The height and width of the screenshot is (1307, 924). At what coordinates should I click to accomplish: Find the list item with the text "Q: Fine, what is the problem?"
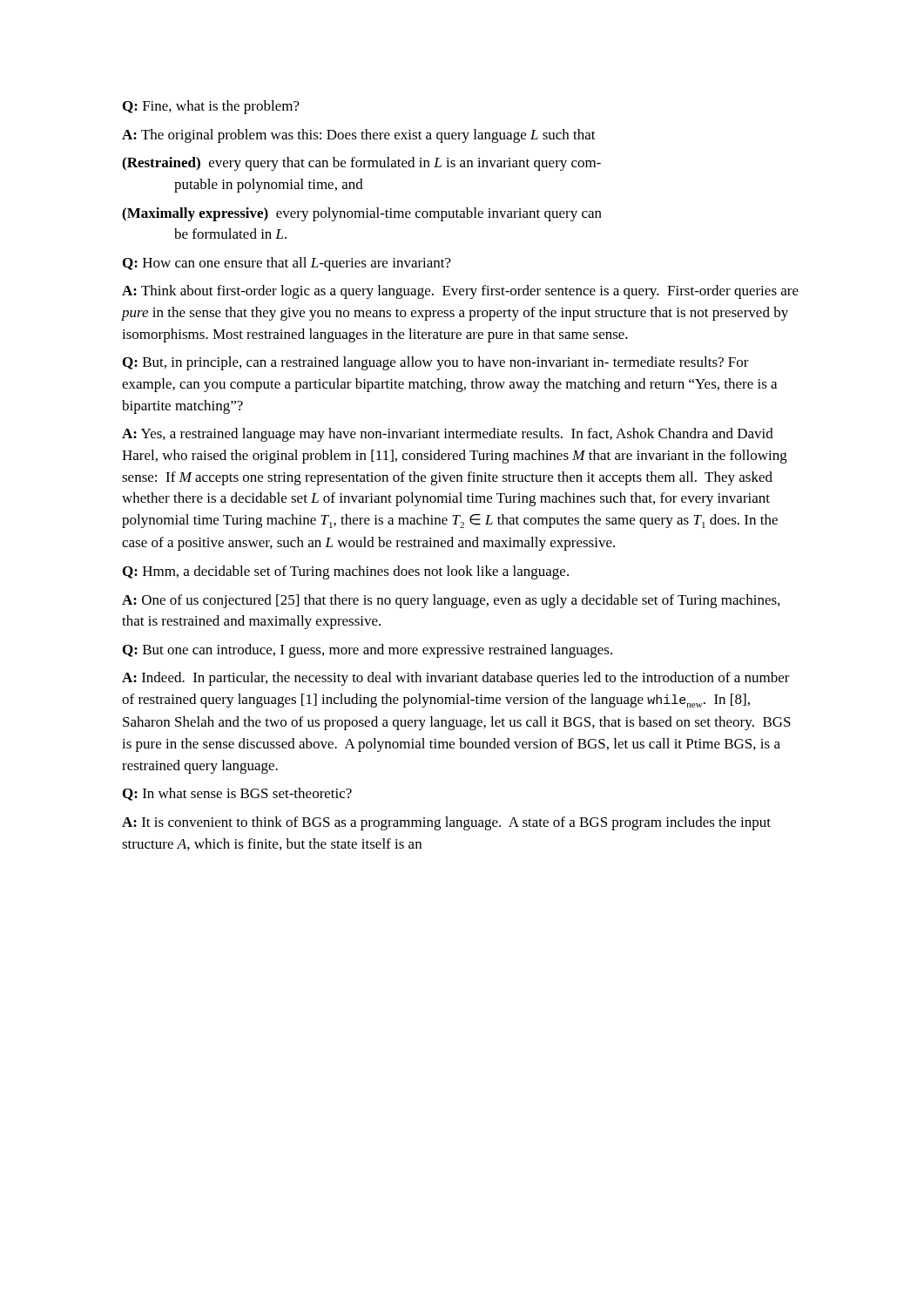(x=211, y=107)
